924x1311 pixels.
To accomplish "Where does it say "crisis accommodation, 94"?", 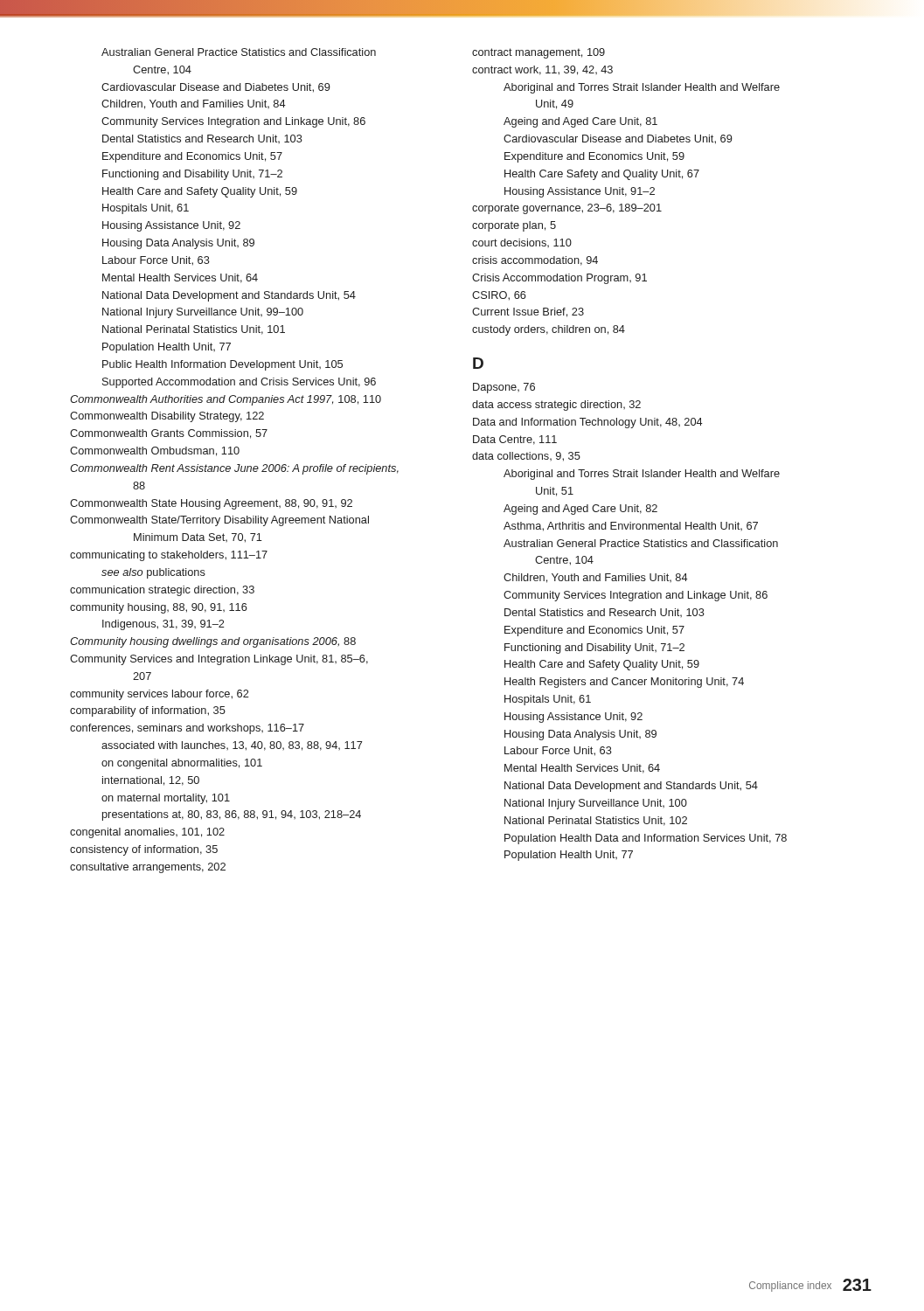I will (535, 260).
